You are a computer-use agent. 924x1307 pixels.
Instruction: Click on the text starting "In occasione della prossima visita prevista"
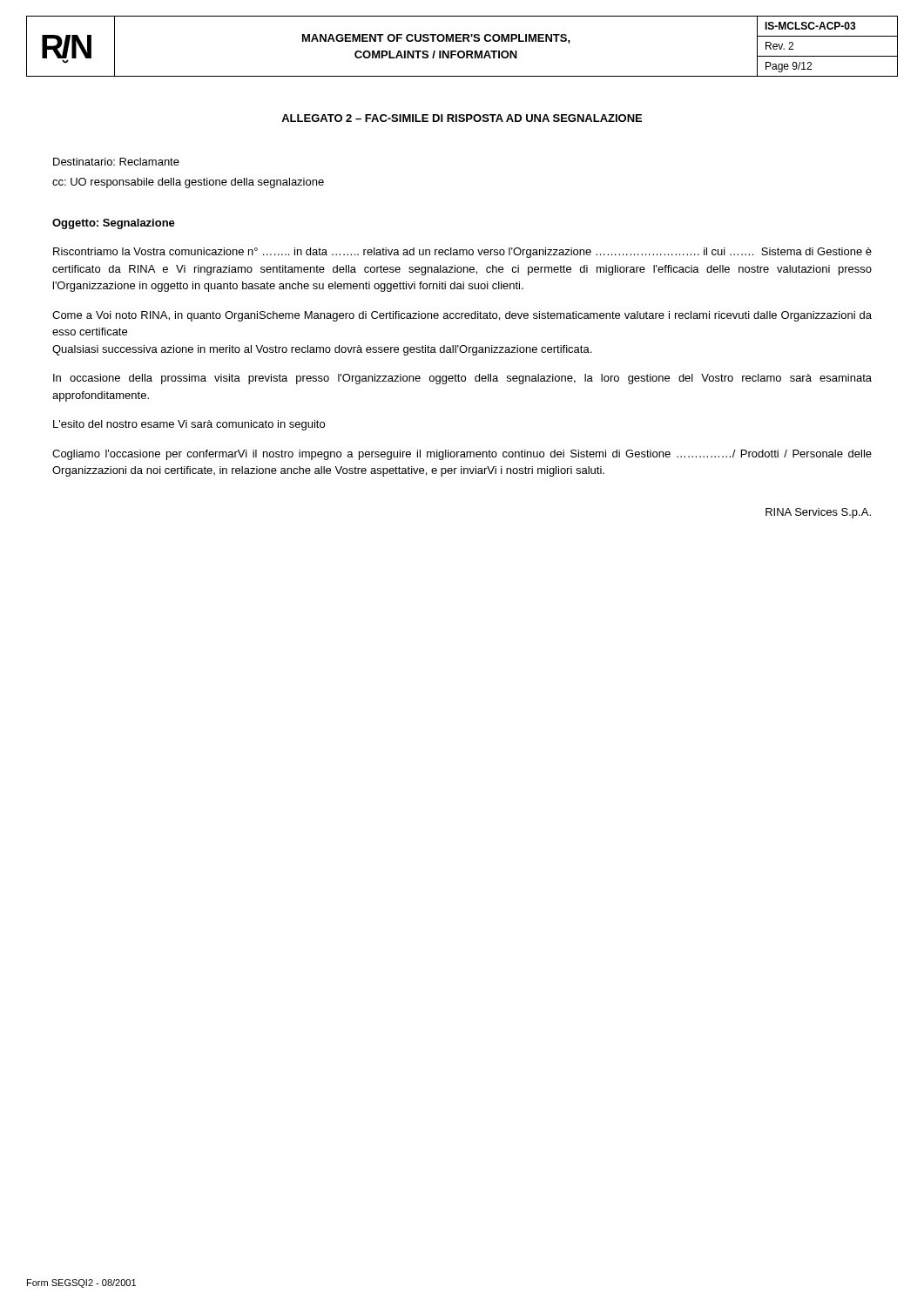coord(462,386)
